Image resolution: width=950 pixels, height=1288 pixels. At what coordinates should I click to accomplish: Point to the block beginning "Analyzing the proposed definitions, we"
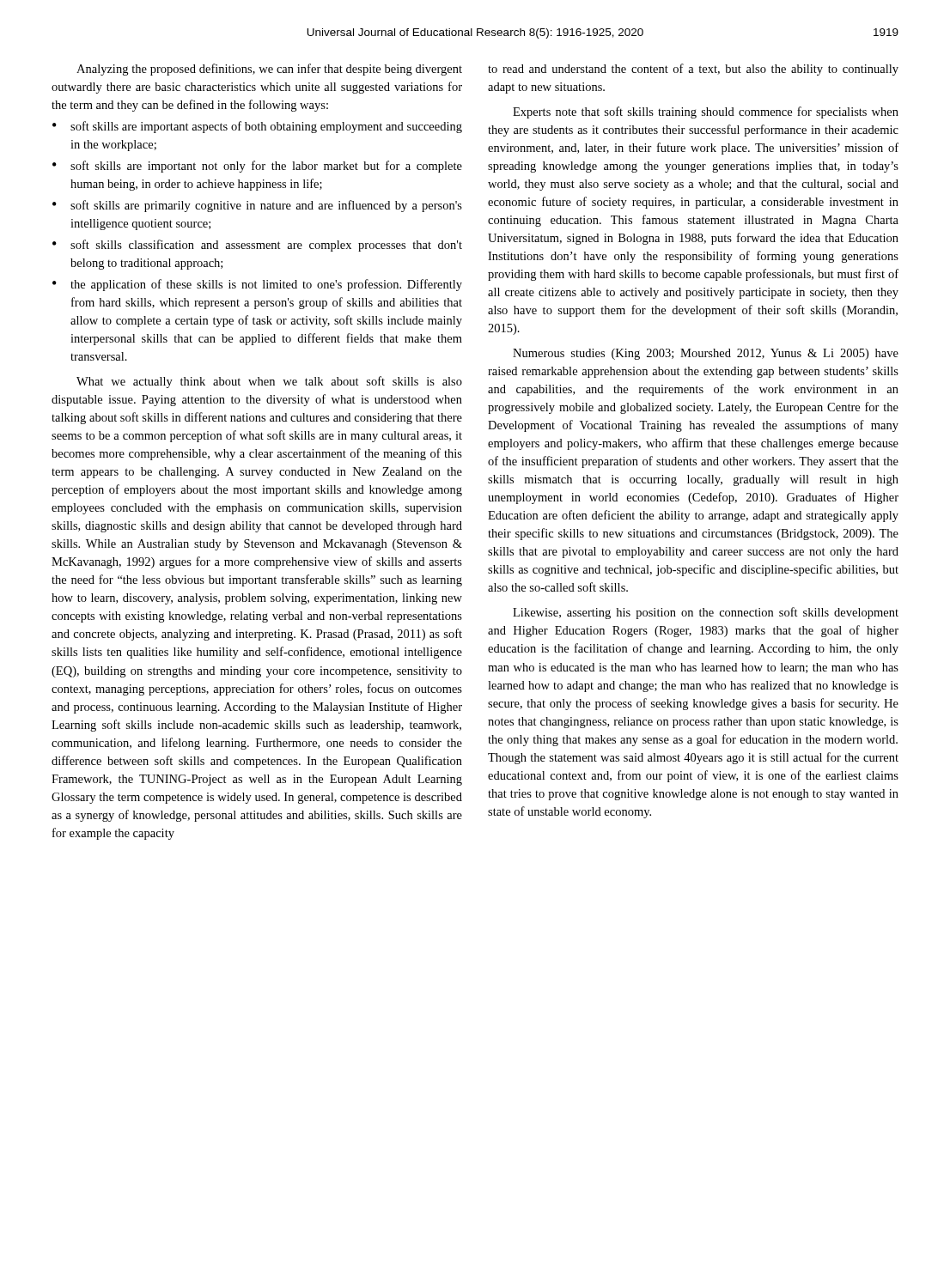pos(257,87)
